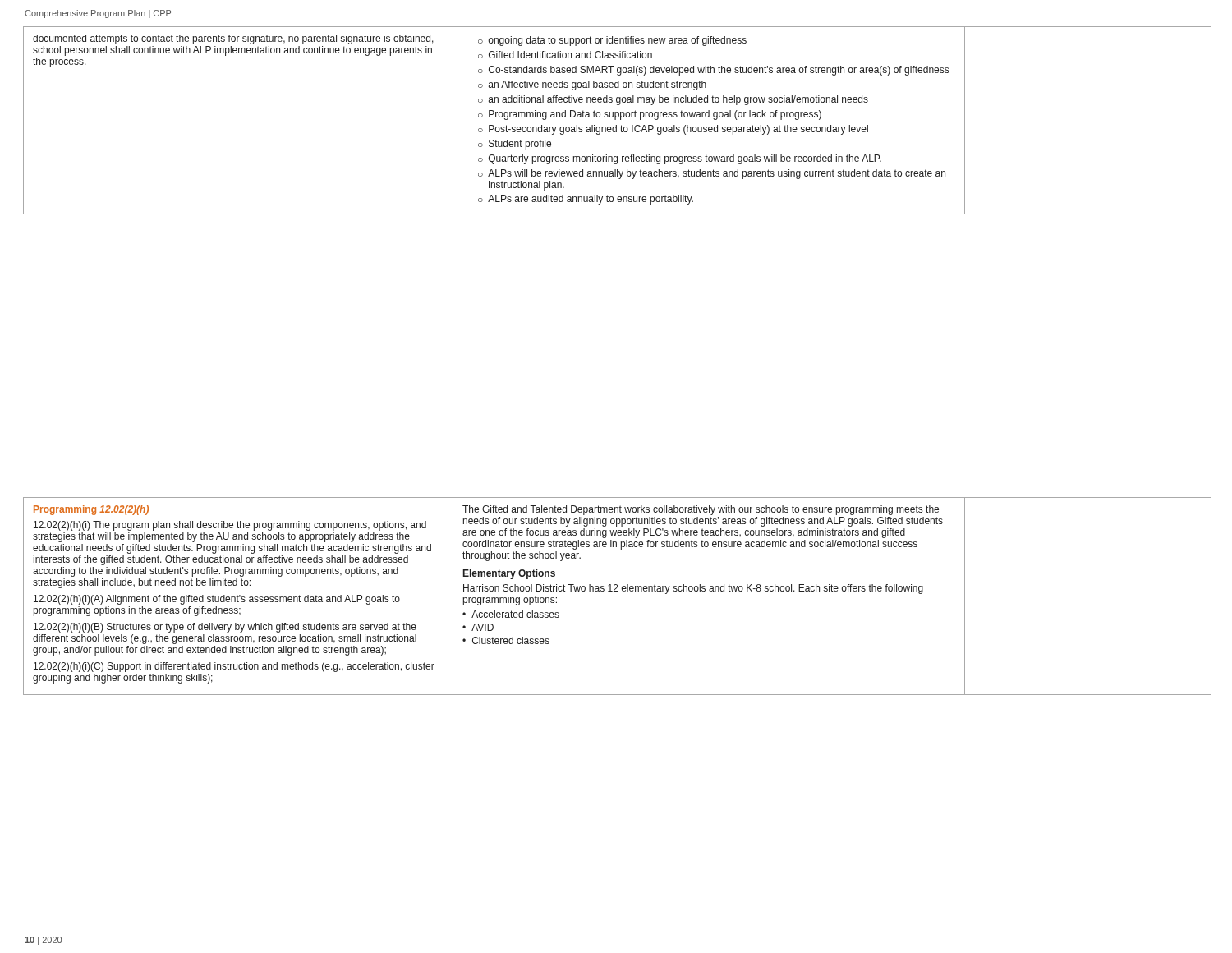The width and height of the screenshot is (1232, 953).
Task: Locate the list item containing "○Student profile"
Action: tap(514, 144)
